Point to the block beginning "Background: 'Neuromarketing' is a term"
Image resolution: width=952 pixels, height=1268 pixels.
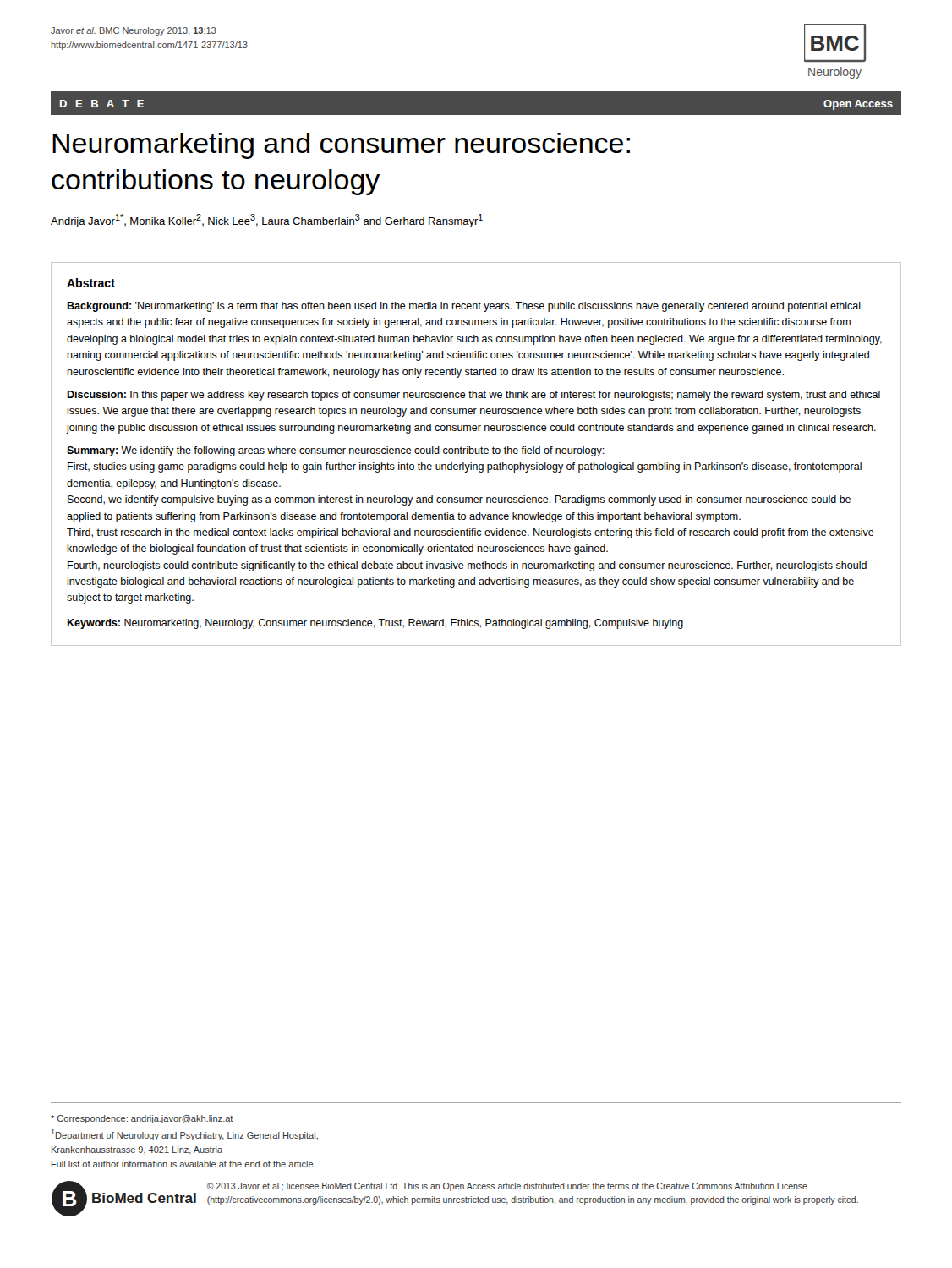(475, 339)
